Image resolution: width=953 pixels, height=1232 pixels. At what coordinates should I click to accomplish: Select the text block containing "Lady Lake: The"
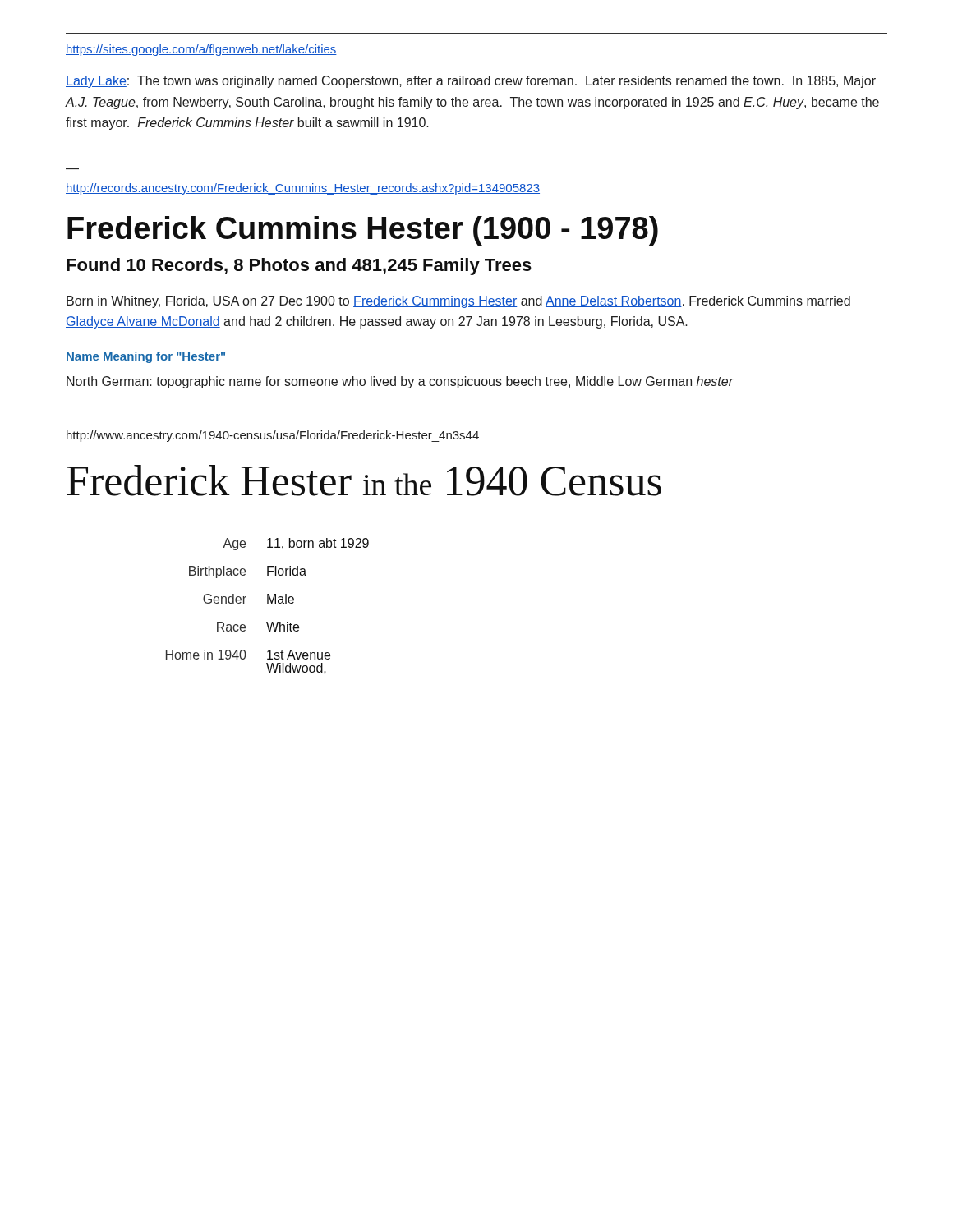pyautogui.click(x=473, y=102)
